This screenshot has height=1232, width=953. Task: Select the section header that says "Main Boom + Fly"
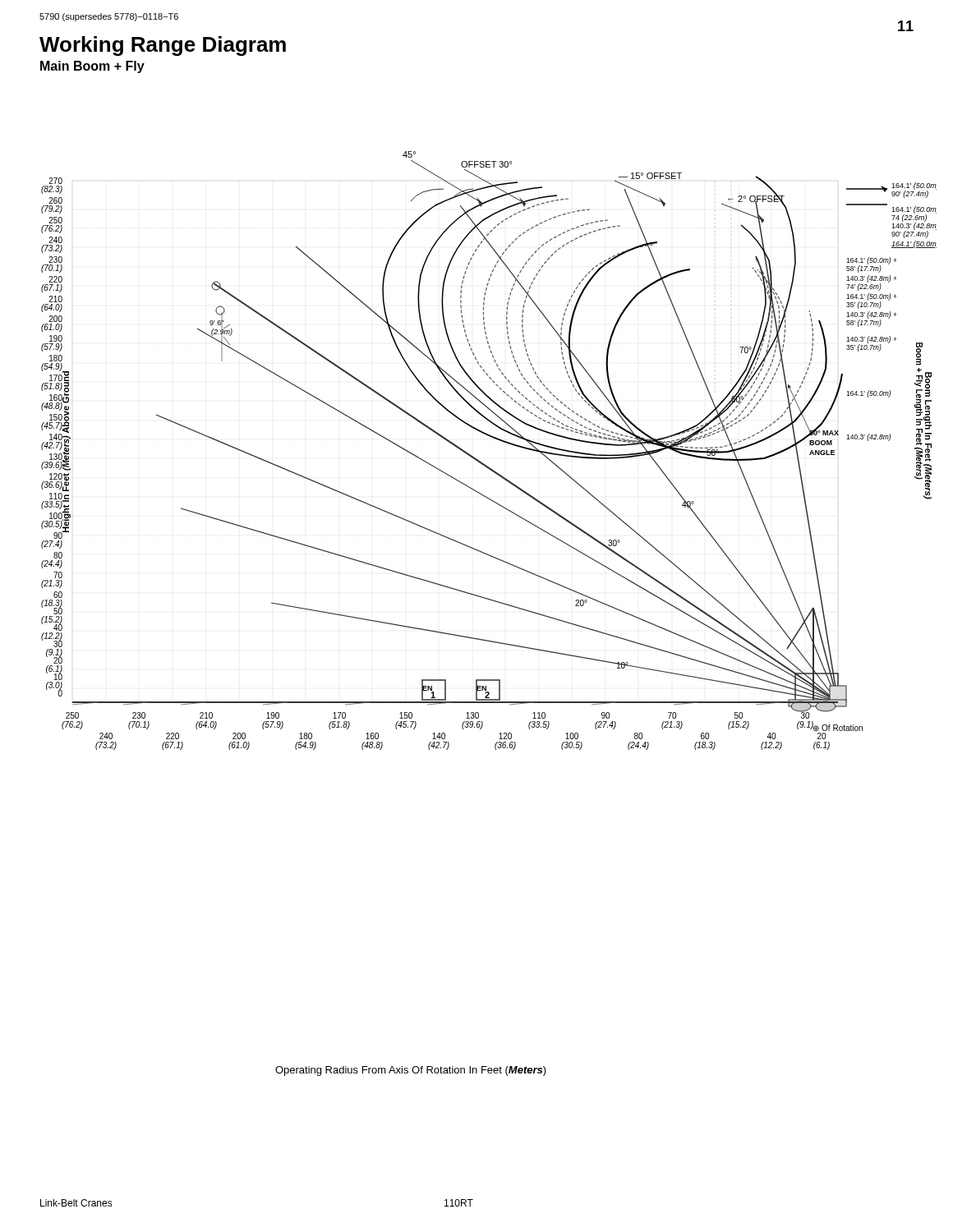[92, 66]
